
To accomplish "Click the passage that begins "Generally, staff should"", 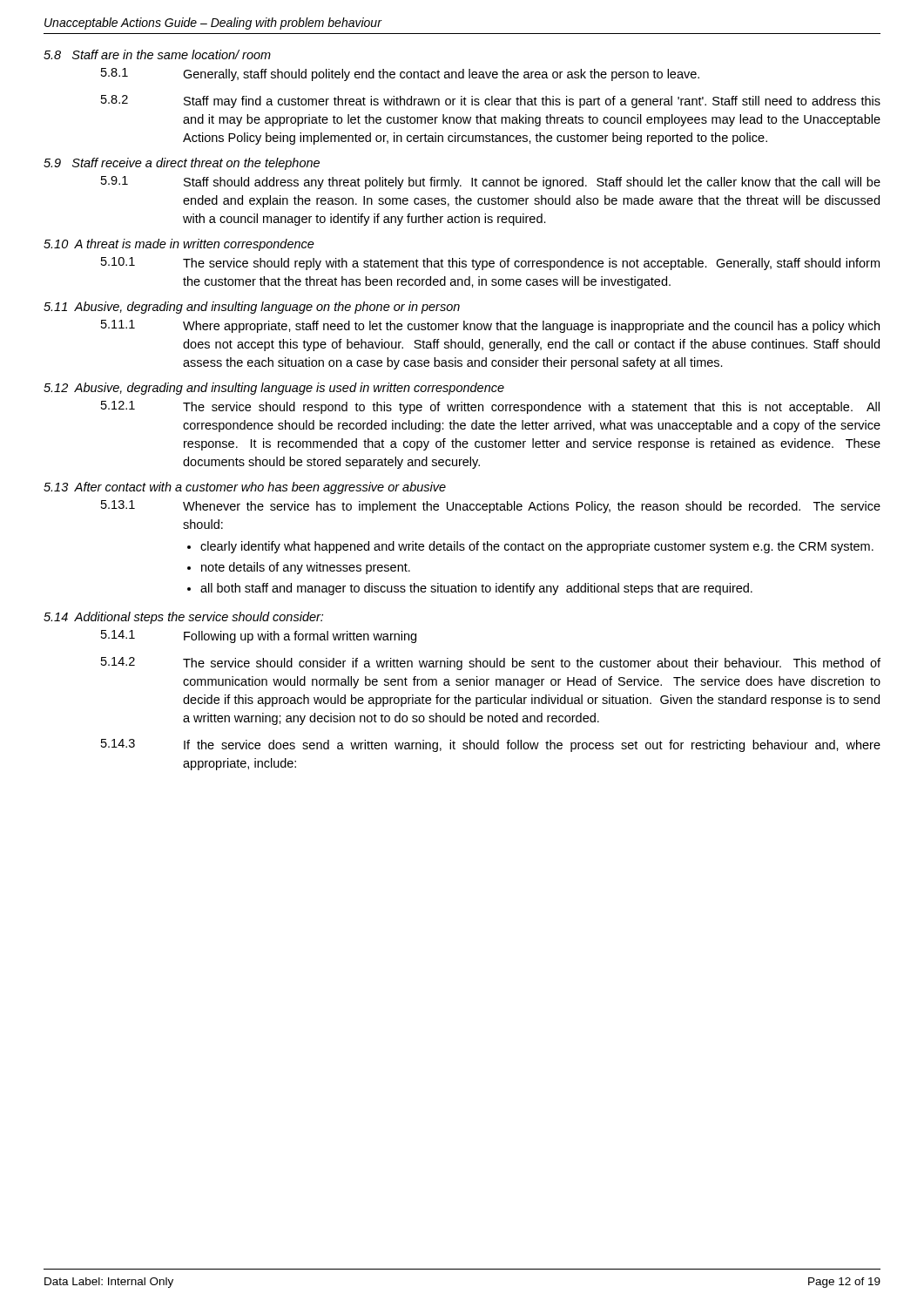I will point(442,74).
